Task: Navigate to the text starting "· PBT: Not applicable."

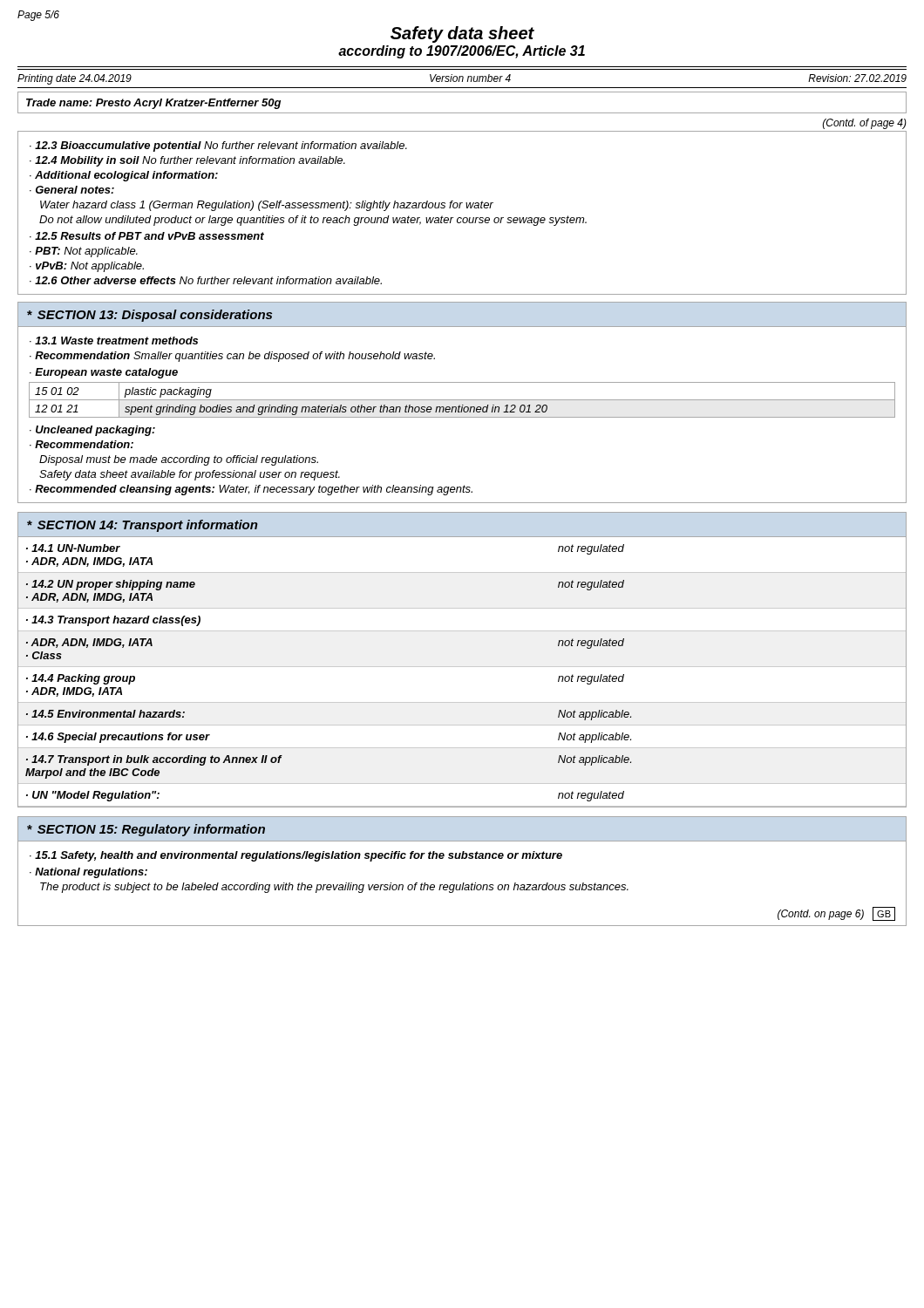Action: 84,251
